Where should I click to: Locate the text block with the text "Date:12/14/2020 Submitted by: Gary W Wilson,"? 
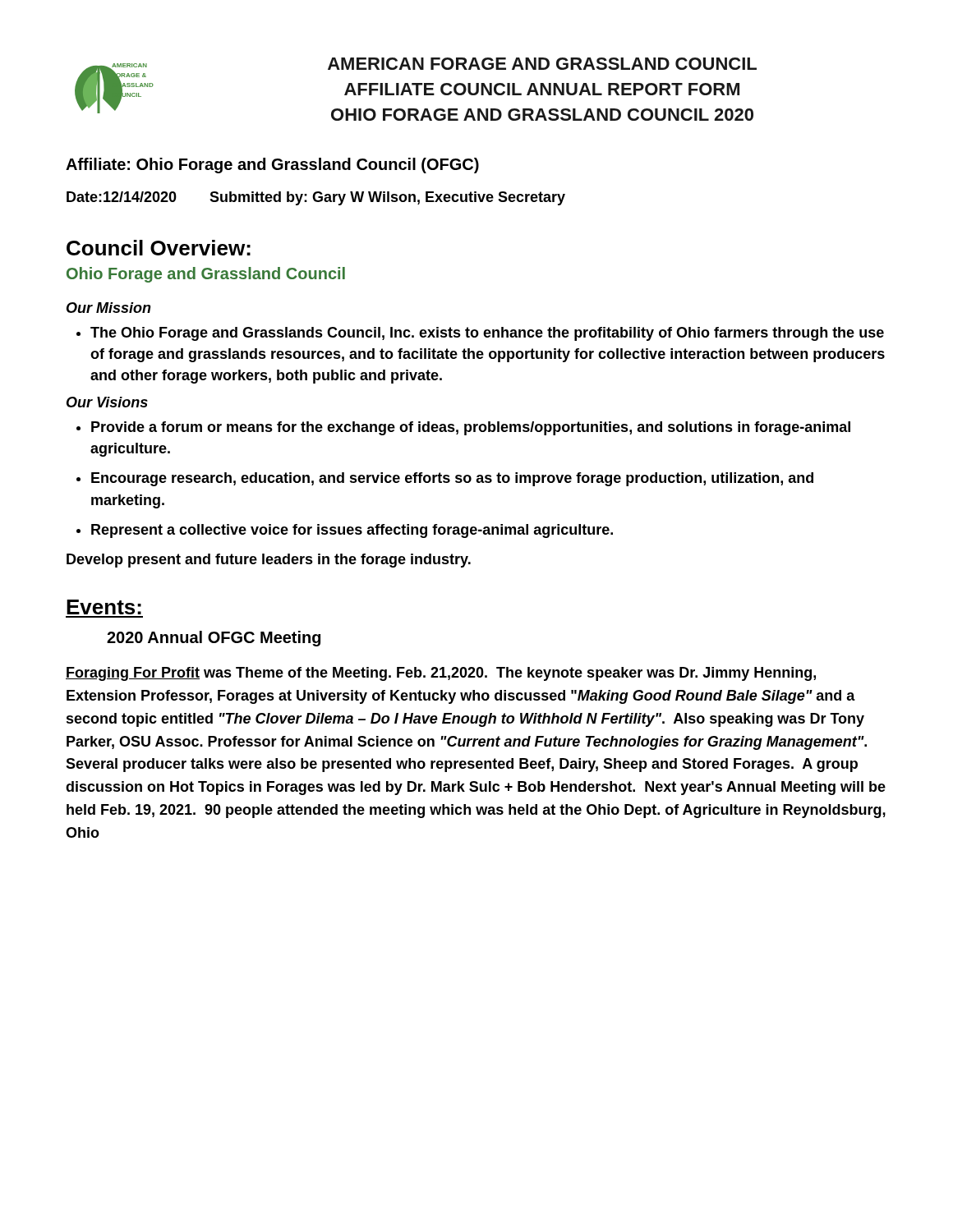click(316, 197)
